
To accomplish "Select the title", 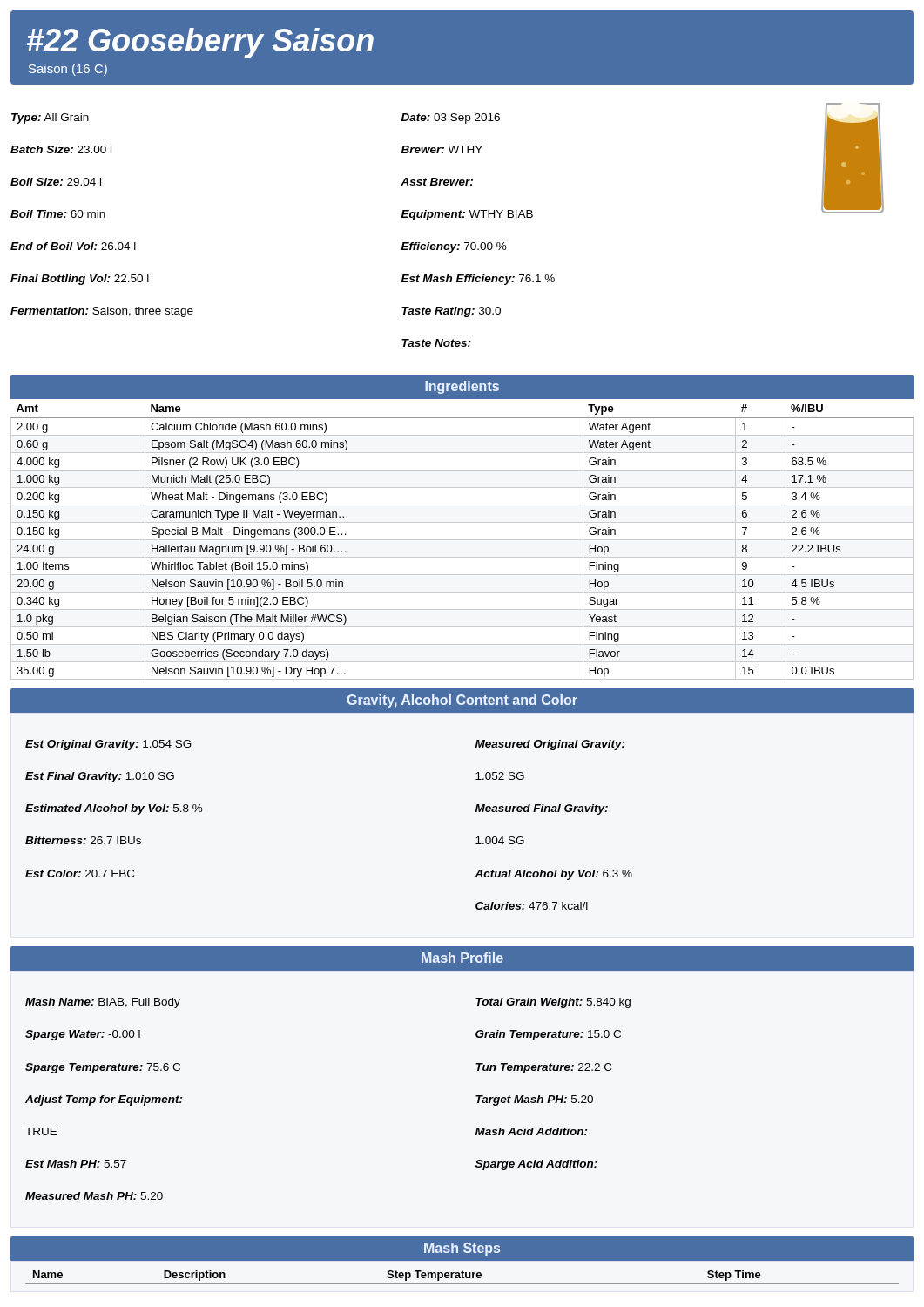I will [462, 49].
